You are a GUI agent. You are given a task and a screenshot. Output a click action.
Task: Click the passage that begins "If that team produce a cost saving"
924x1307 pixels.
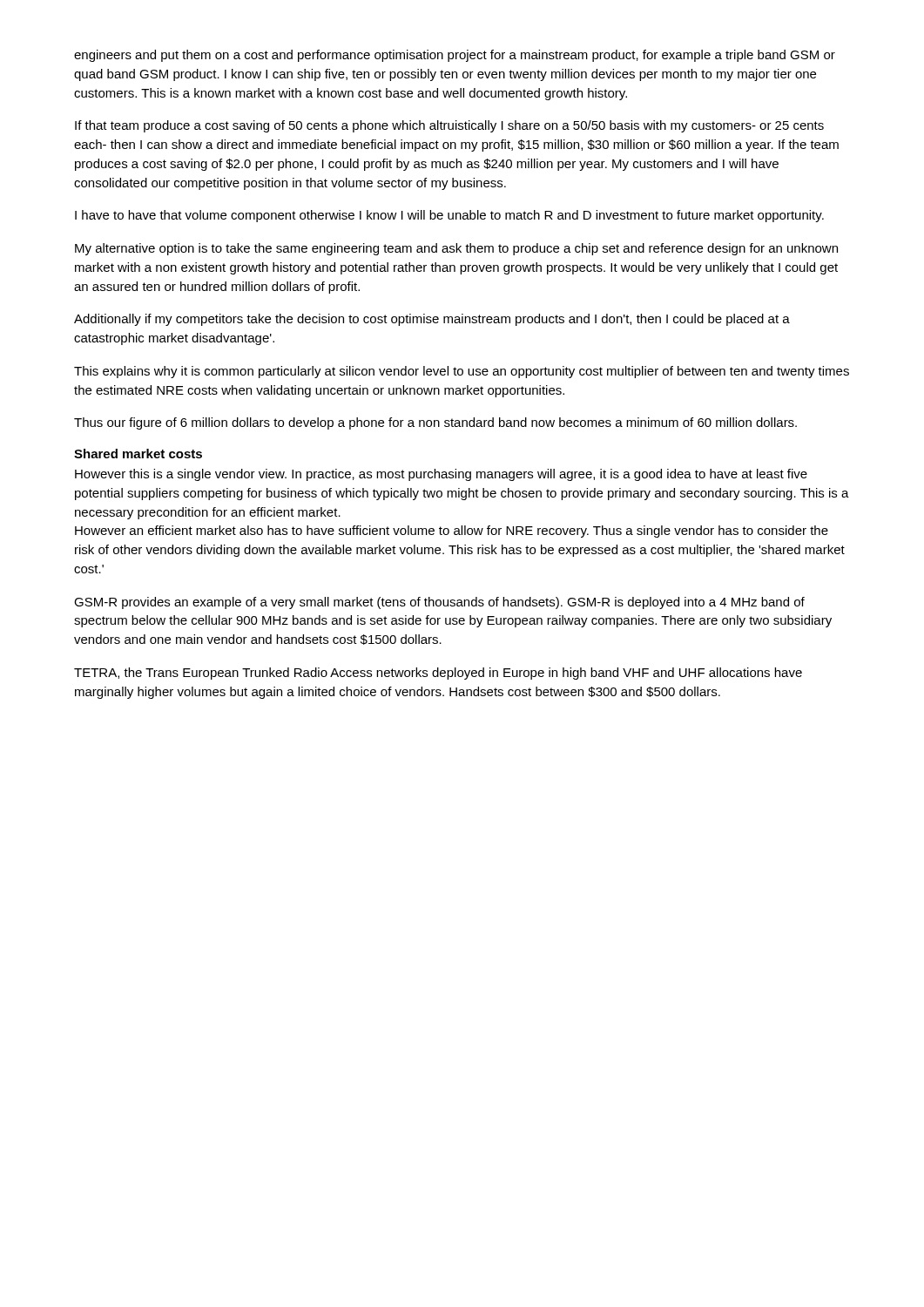457,154
